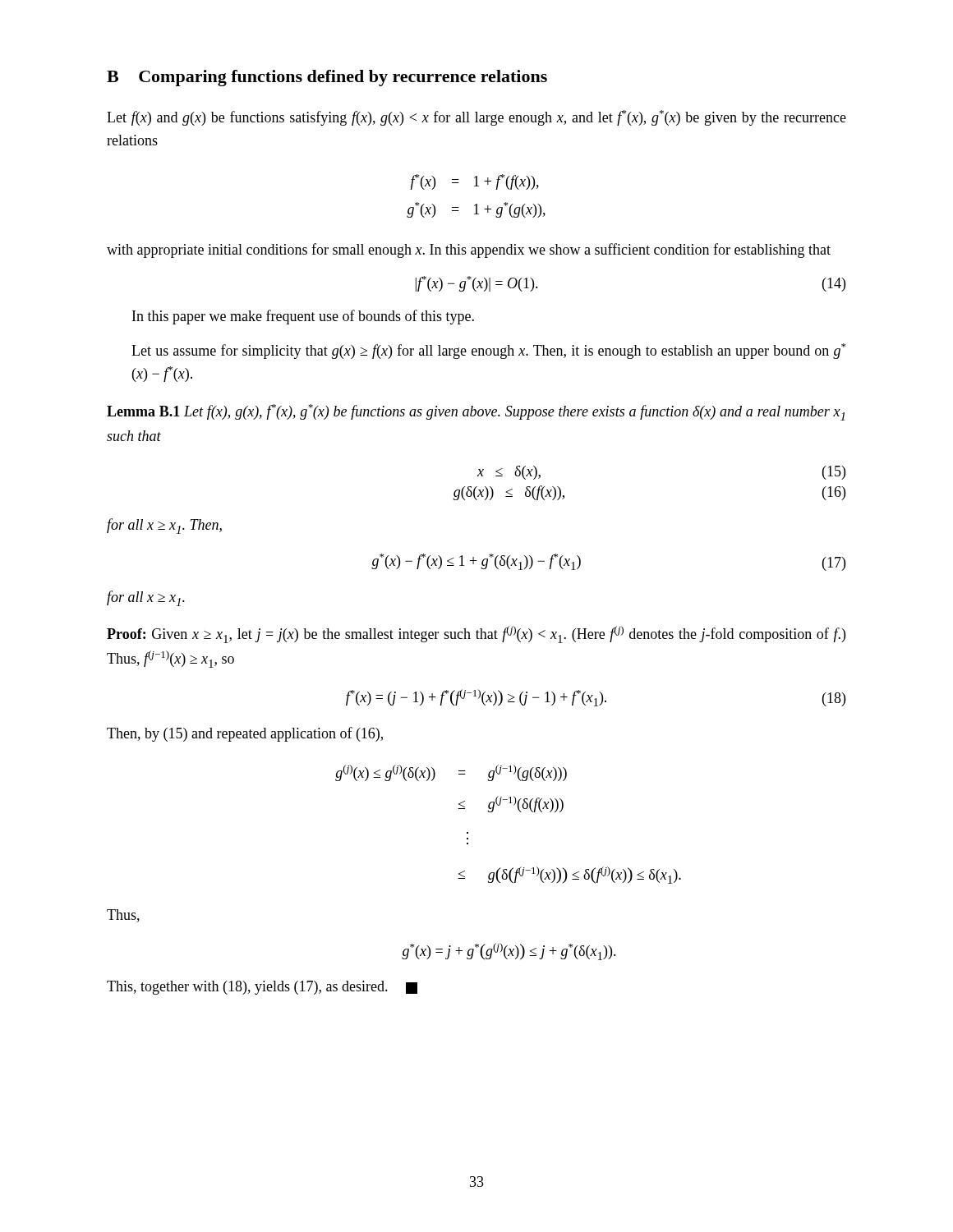Point to the text starting "g*(x) − f*(x) ≤ 1 +"

click(476, 563)
